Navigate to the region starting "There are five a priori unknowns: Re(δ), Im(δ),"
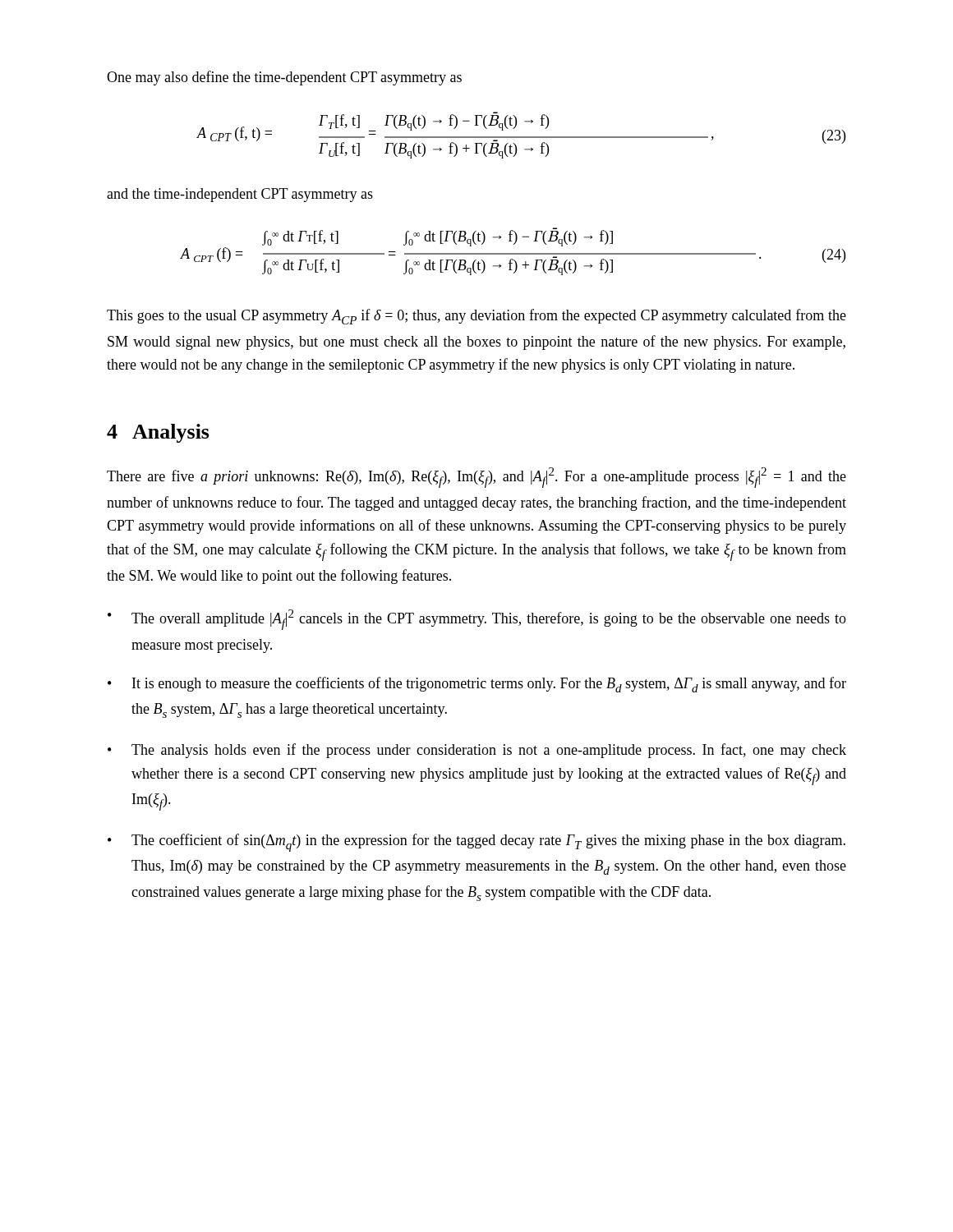The image size is (953, 1232). (x=476, y=524)
